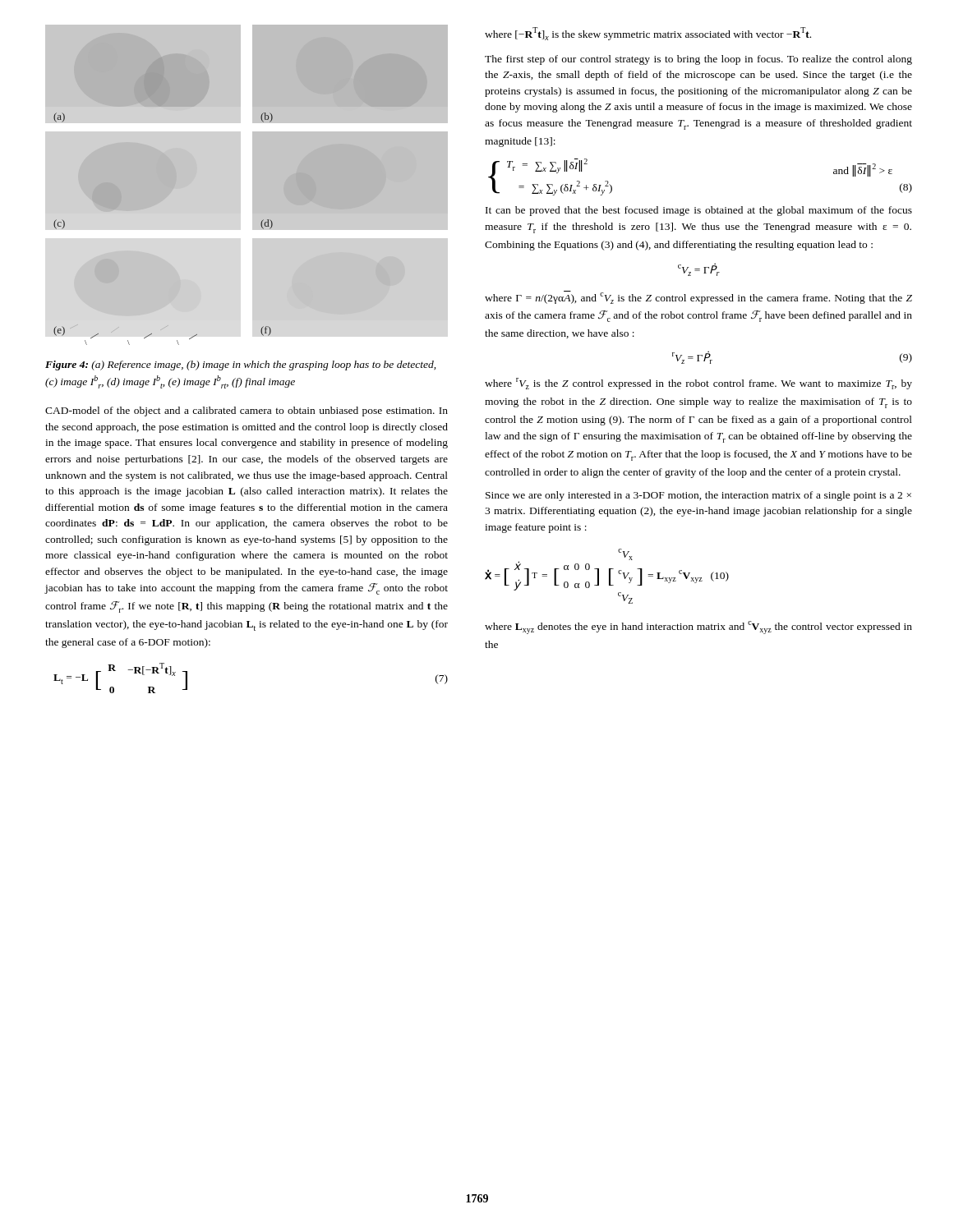Click on the block starting "Figure 4: (a) Reference image, (b)"
The height and width of the screenshot is (1232, 954).
click(247, 374)
